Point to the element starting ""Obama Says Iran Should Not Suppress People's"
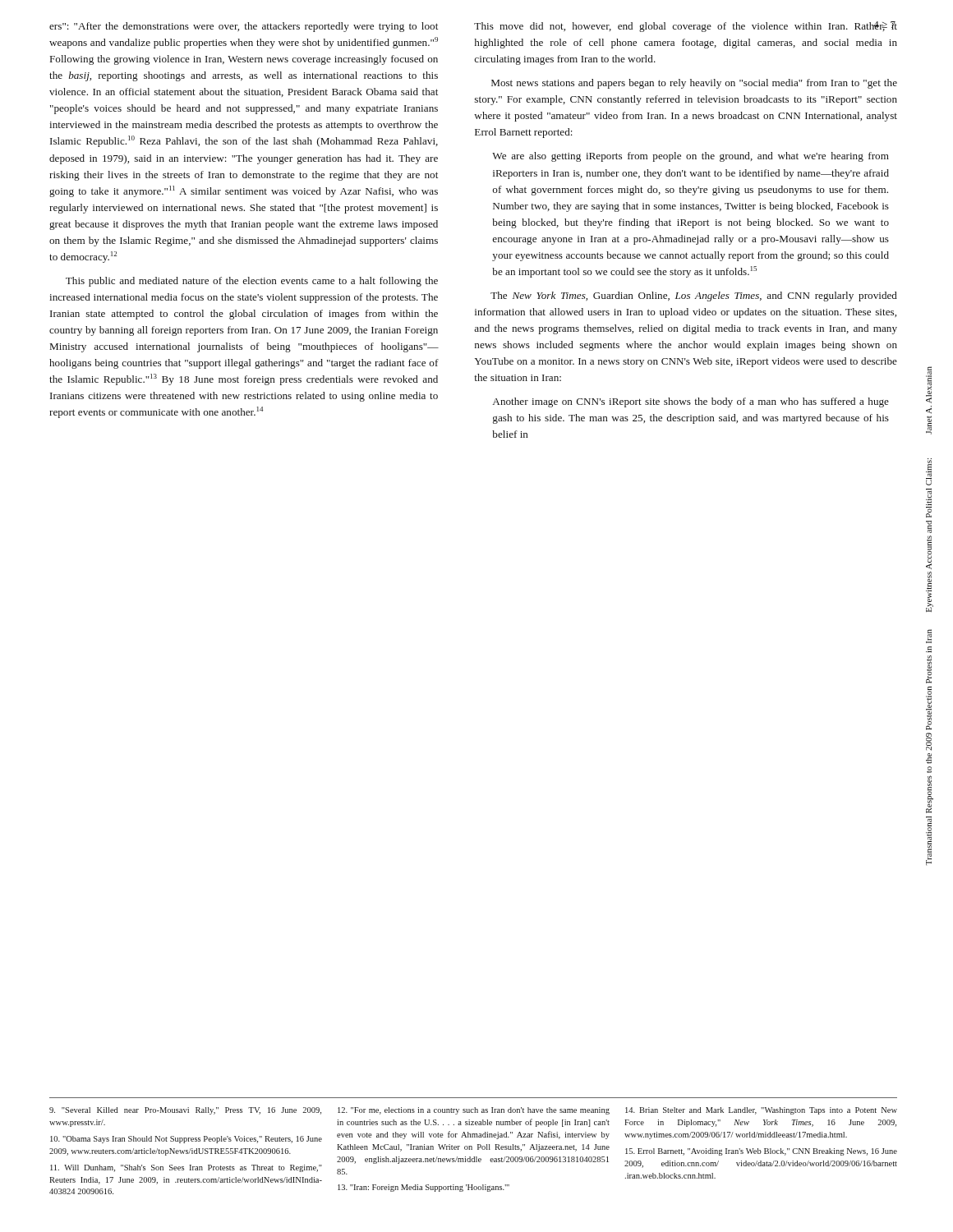The width and height of the screenshot is (953, 1232). 186,1146
